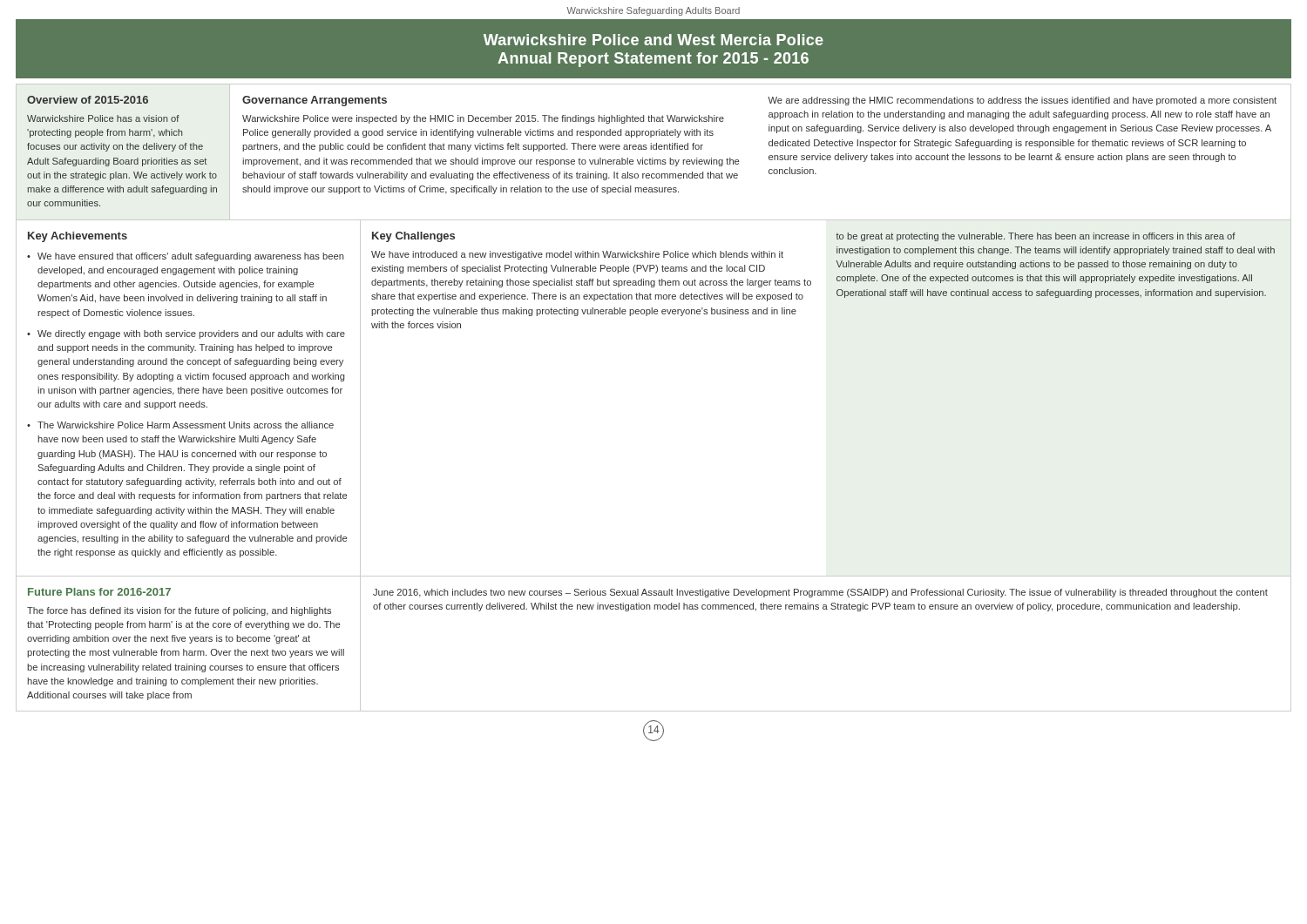Select the text starting "We have ensured"
The height and width of the screenshot is (924, 1307).
click(191, 284)
